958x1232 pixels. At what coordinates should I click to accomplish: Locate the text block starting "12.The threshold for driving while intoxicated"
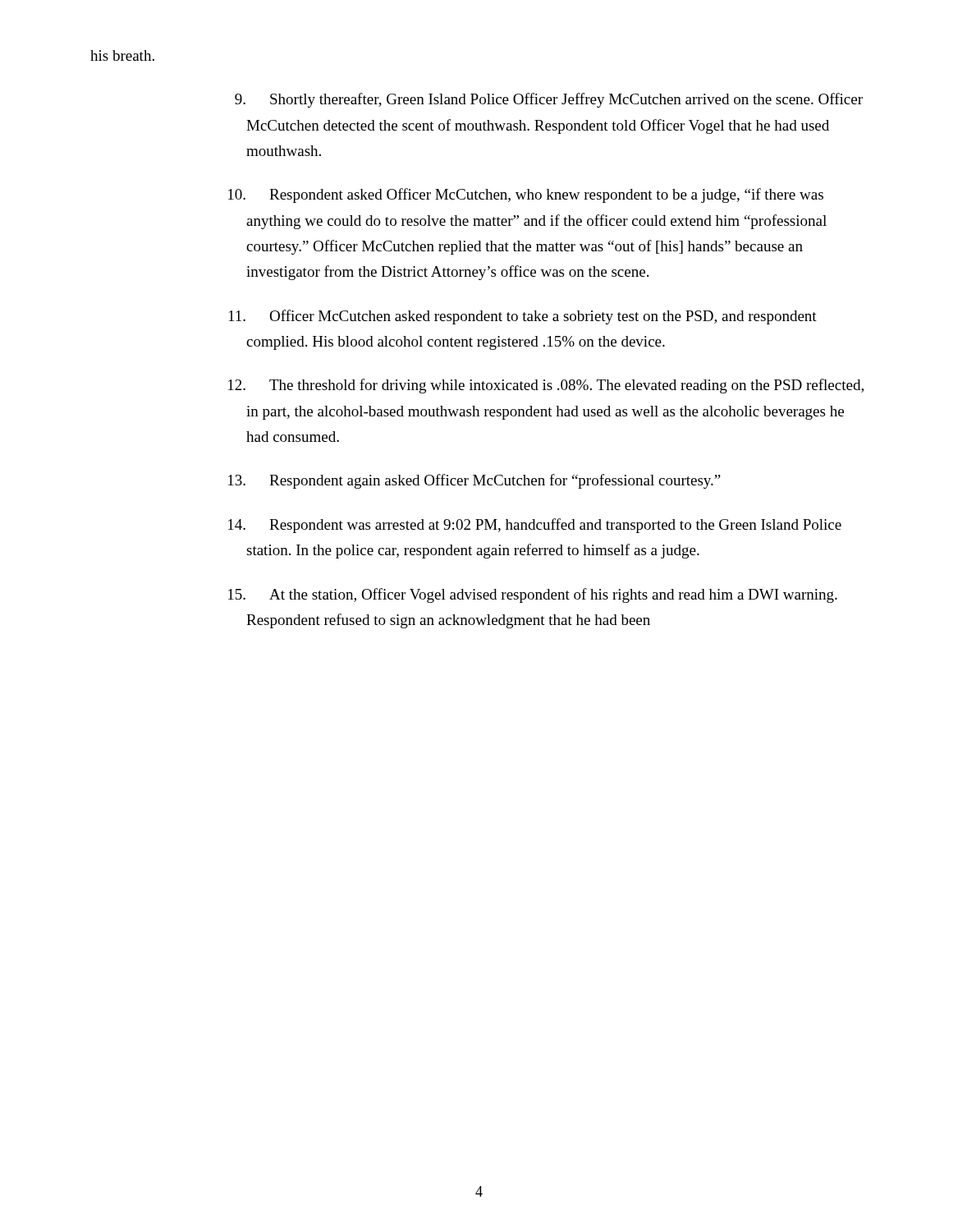(x=479, y=411)
